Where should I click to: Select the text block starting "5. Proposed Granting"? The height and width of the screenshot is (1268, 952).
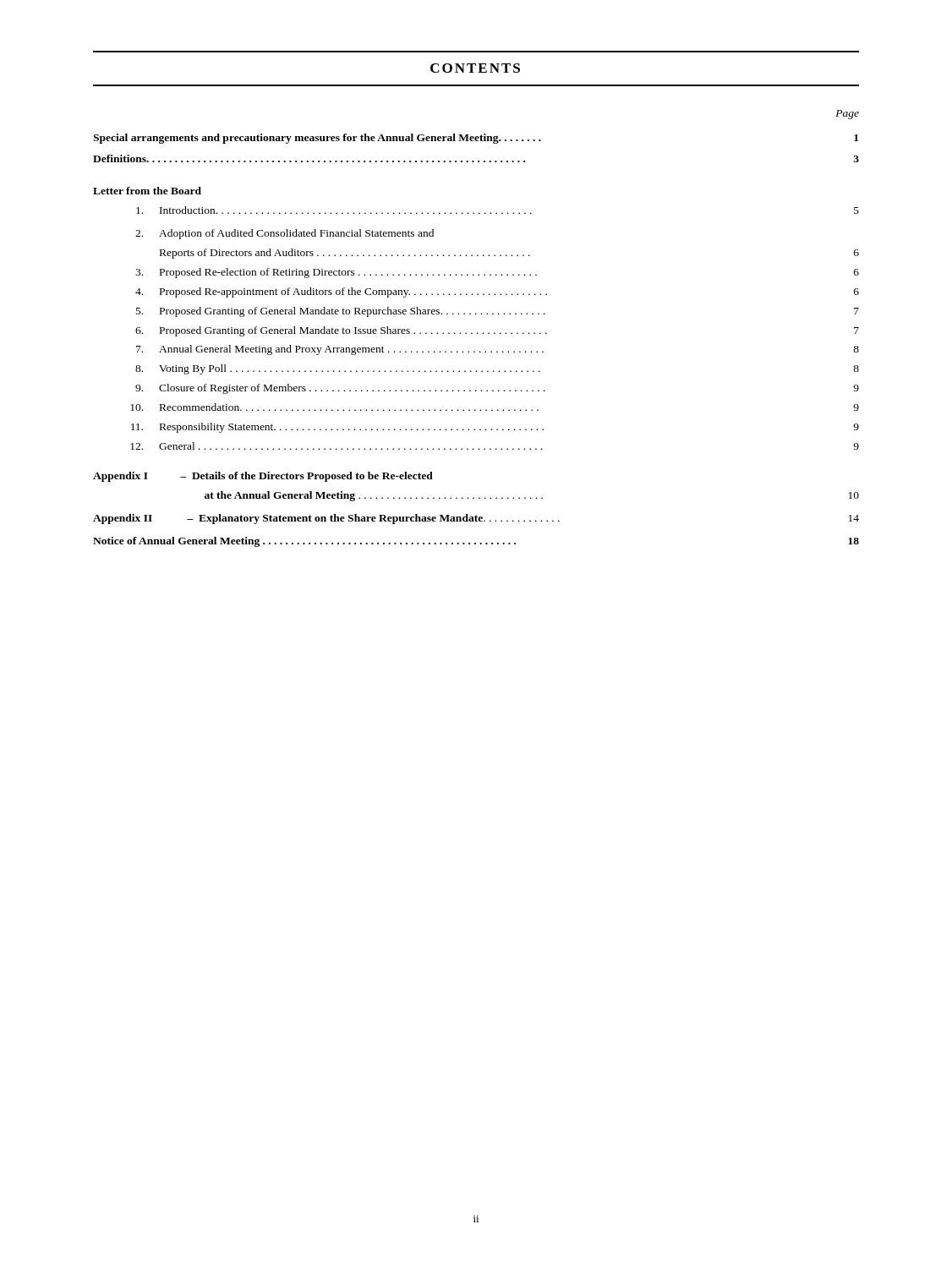pos(476,311)
